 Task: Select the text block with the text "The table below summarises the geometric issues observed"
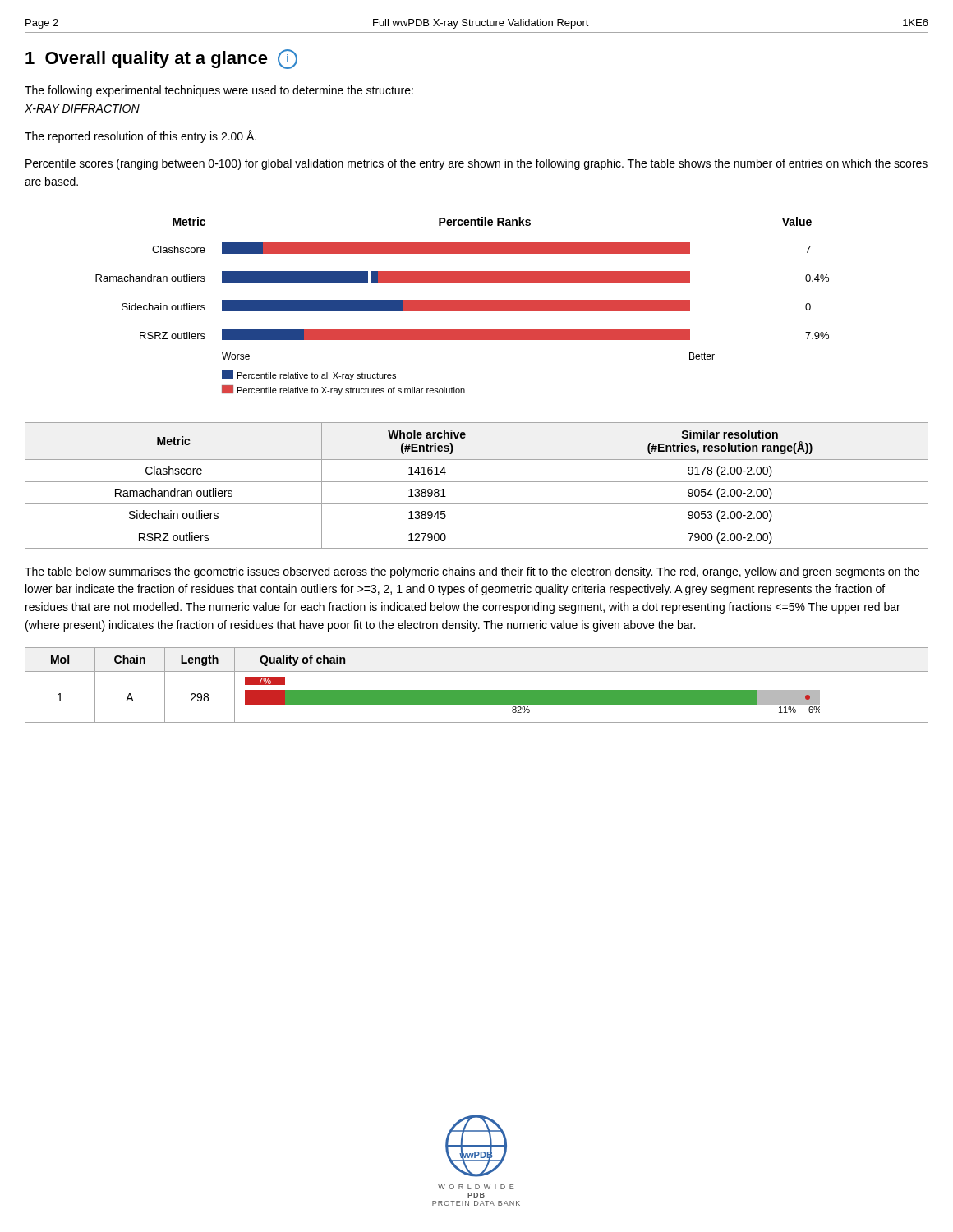pyautogui.click(x=472, y=598)
